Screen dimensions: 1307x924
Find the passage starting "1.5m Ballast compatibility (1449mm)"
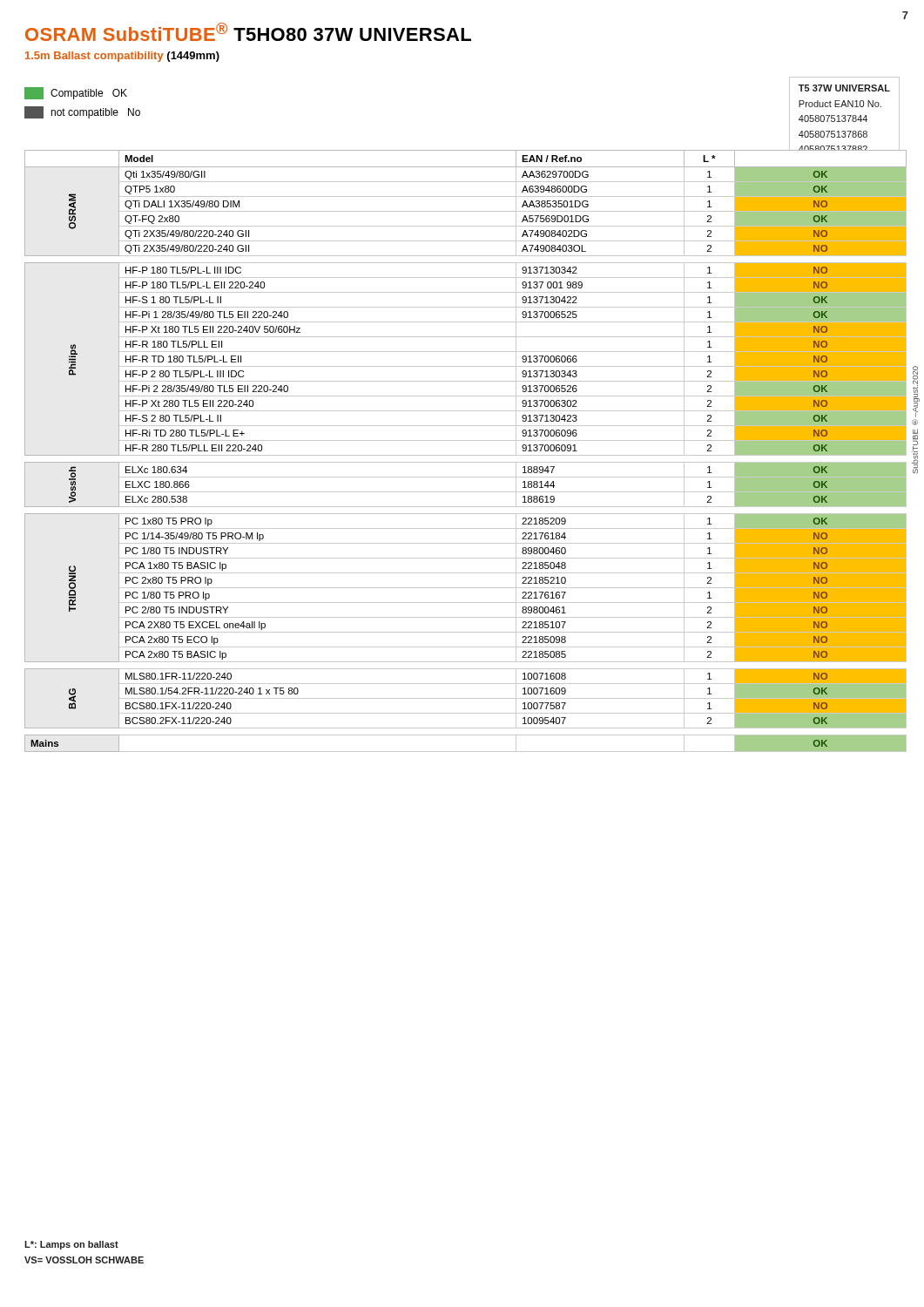pos(122,55)
